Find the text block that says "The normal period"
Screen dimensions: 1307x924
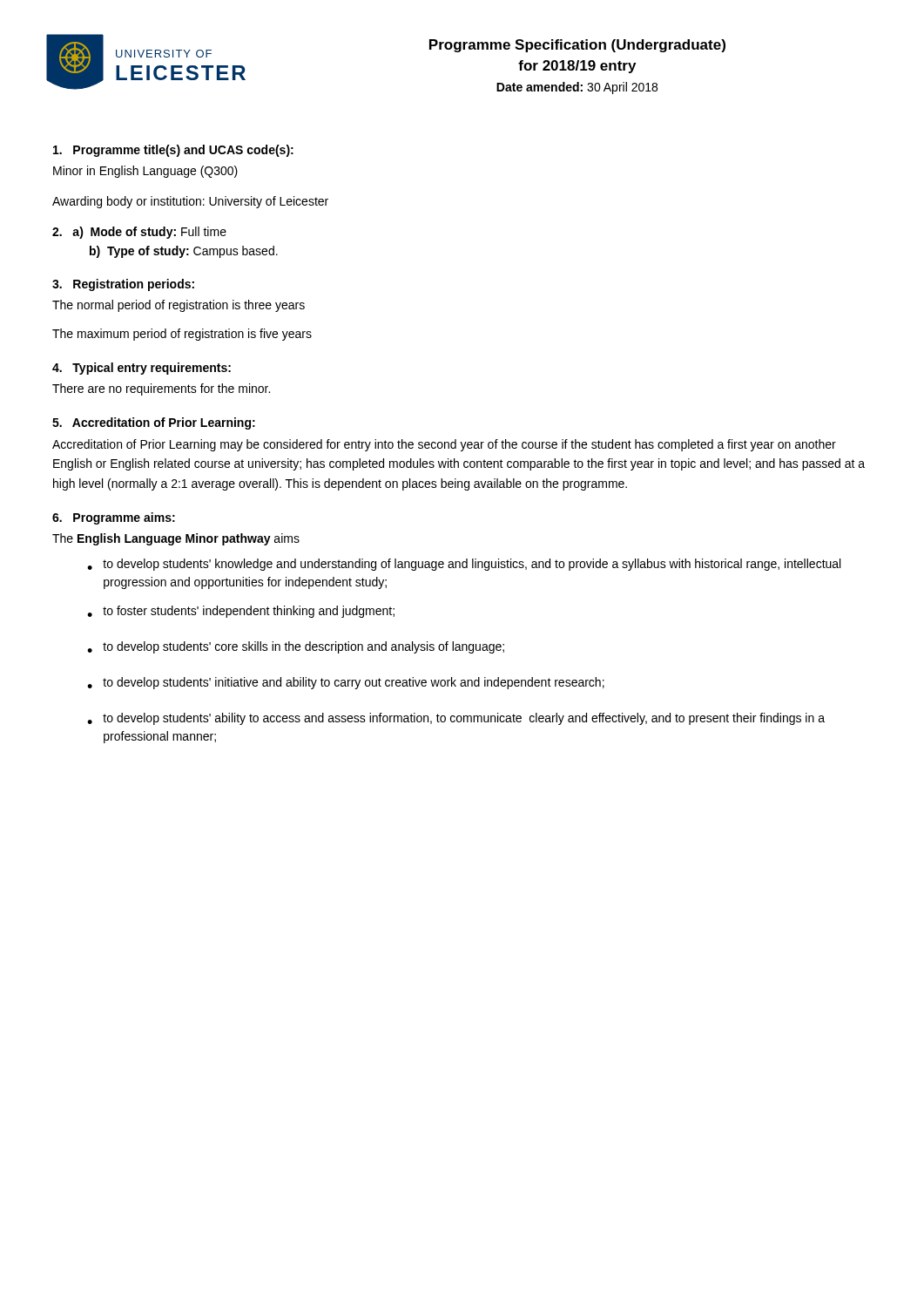tap(179, 305)
